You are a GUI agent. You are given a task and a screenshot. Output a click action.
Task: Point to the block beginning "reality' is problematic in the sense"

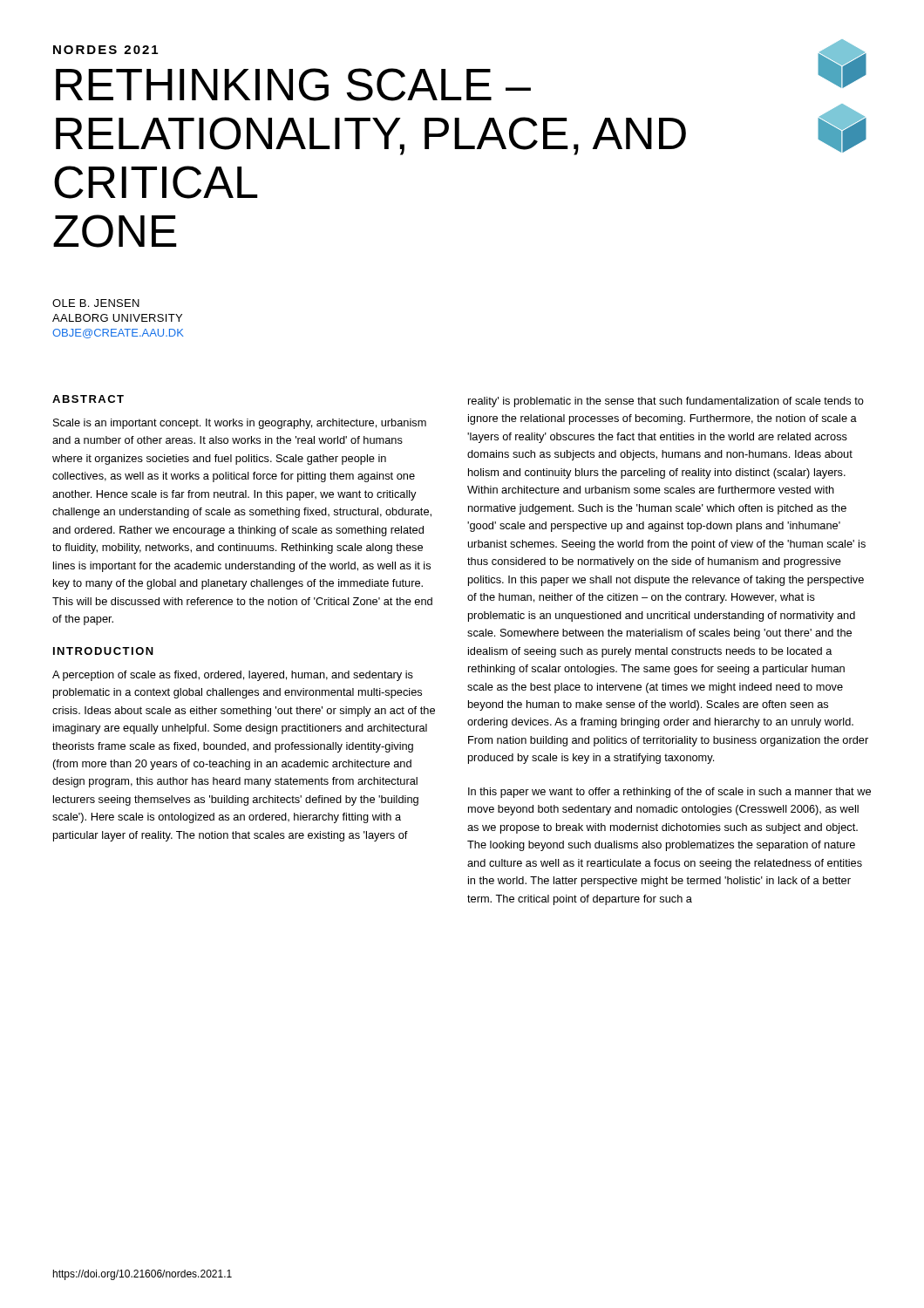668,579
